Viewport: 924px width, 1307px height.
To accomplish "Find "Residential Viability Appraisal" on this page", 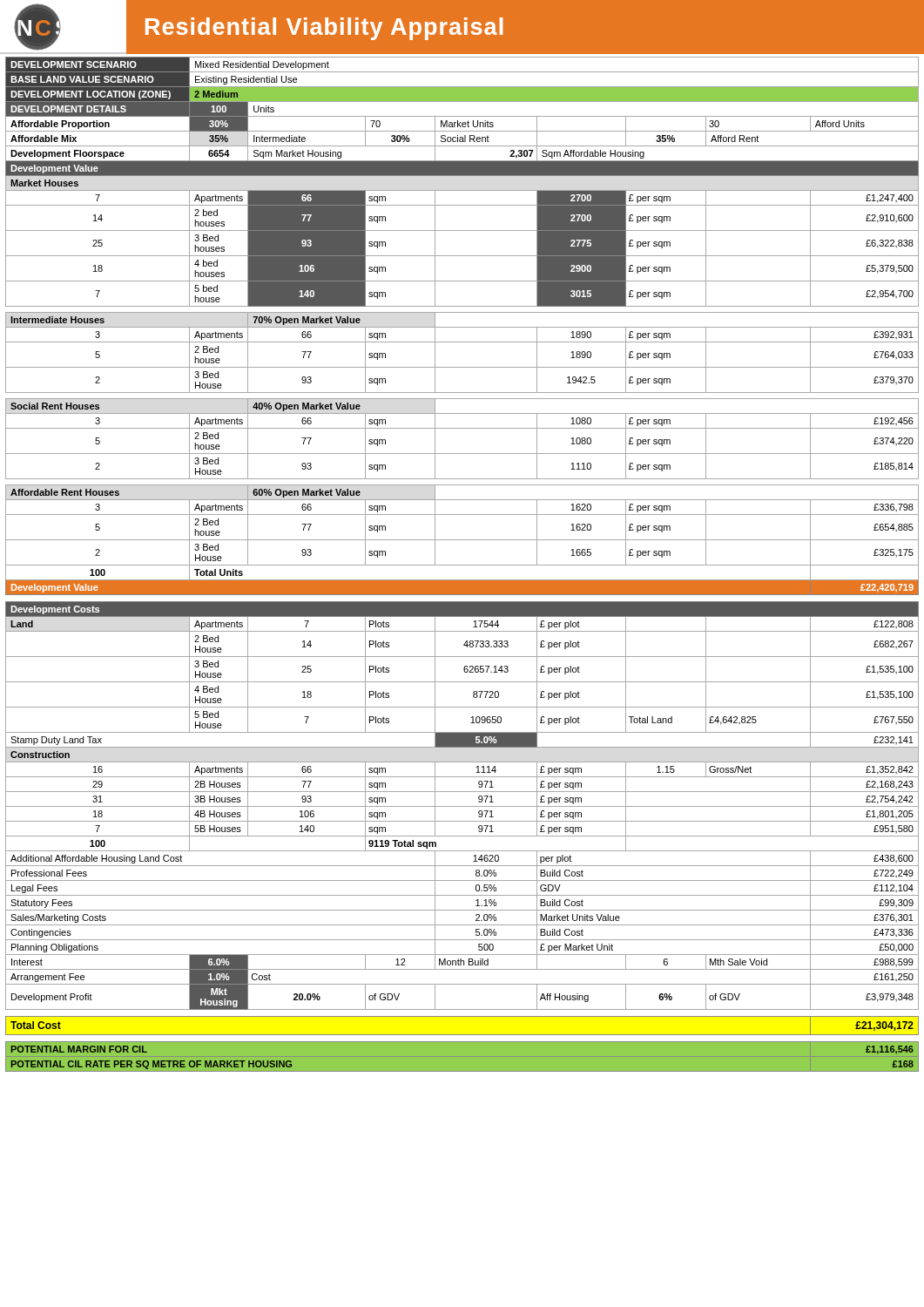I will coord(324,27).
